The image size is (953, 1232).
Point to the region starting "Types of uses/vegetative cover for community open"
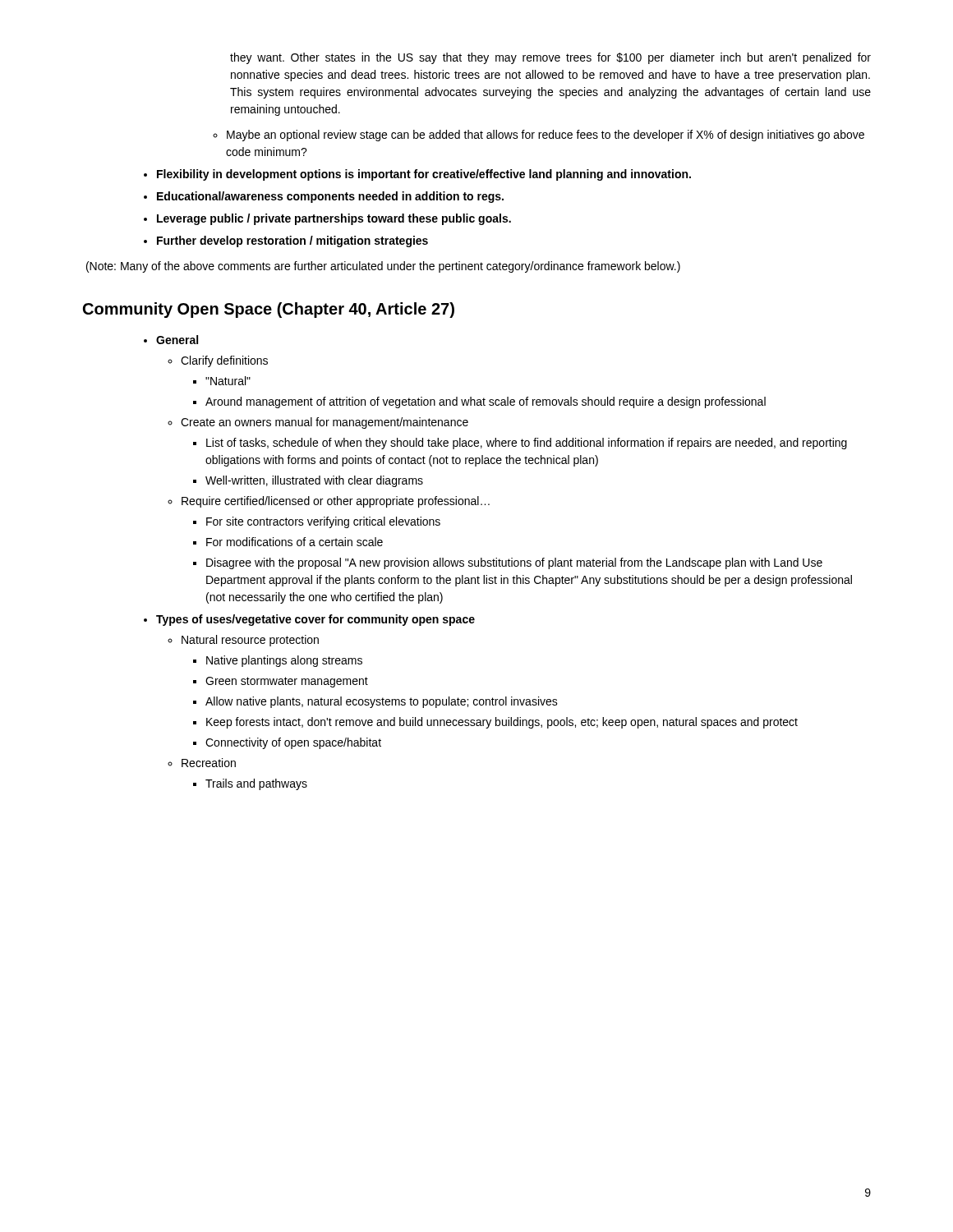click(513, 703)
